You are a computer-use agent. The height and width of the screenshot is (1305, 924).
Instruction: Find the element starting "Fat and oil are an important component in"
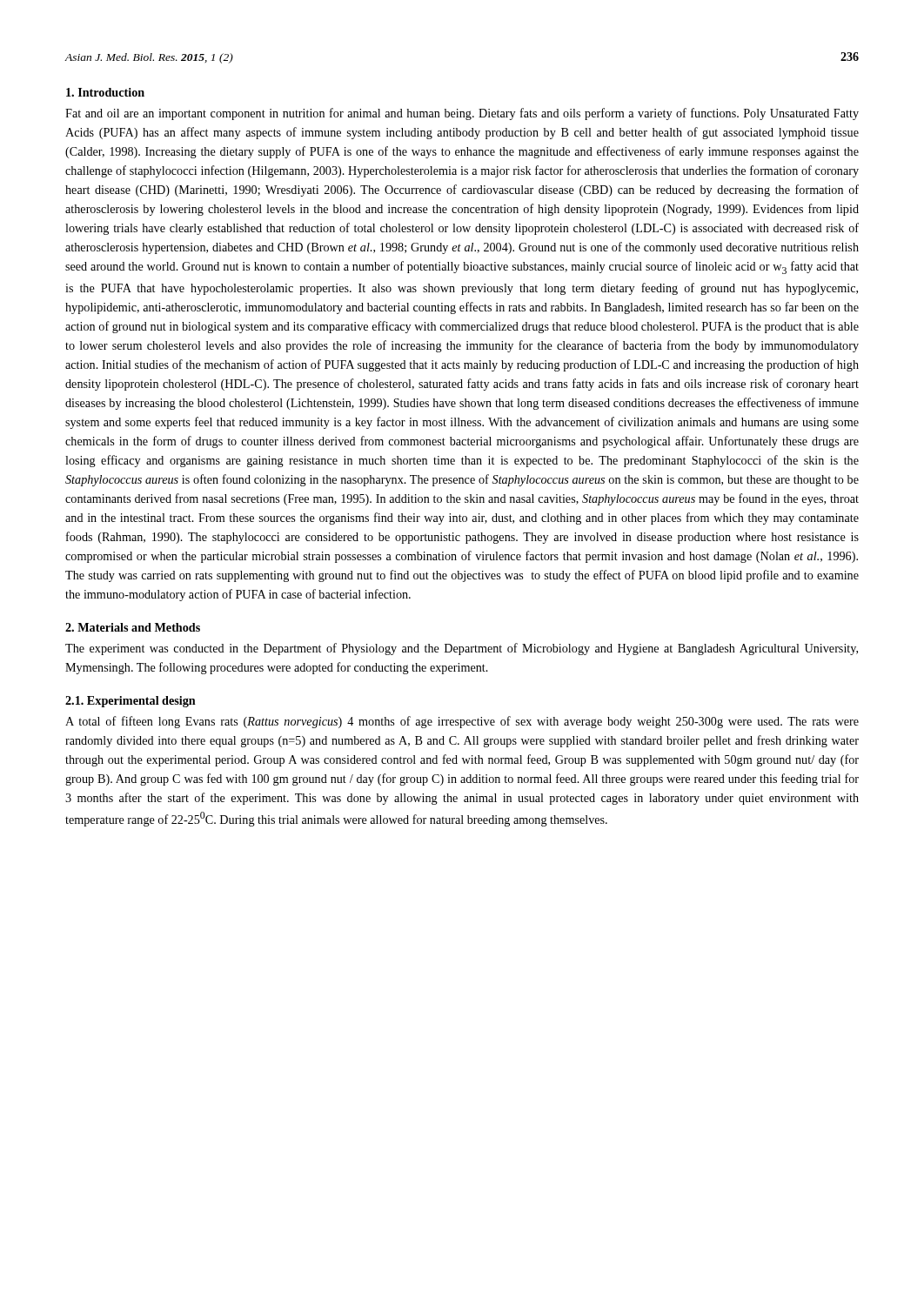462,354
